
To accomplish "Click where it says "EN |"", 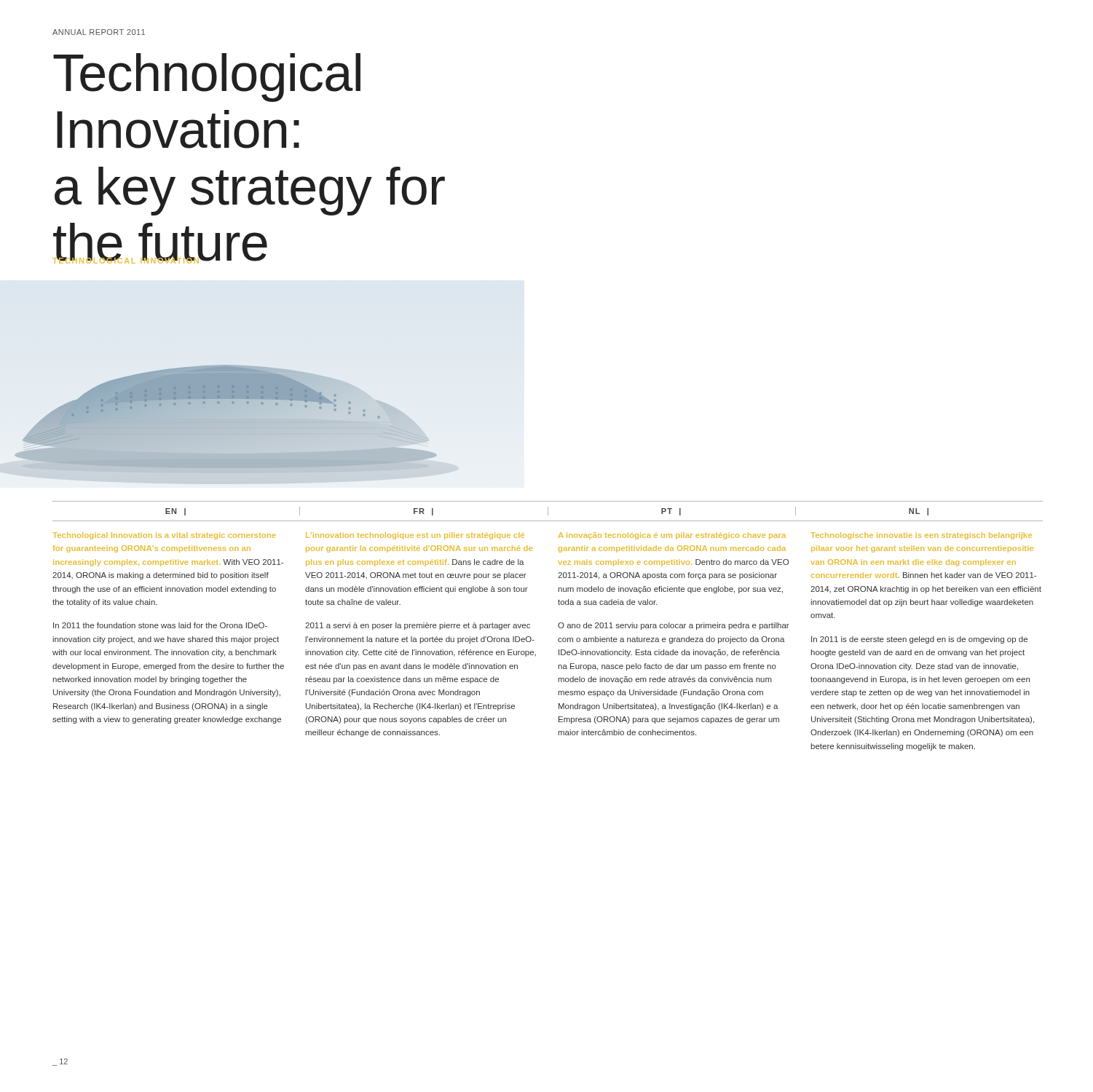I will pyautogui.click(x=176, y=511).
